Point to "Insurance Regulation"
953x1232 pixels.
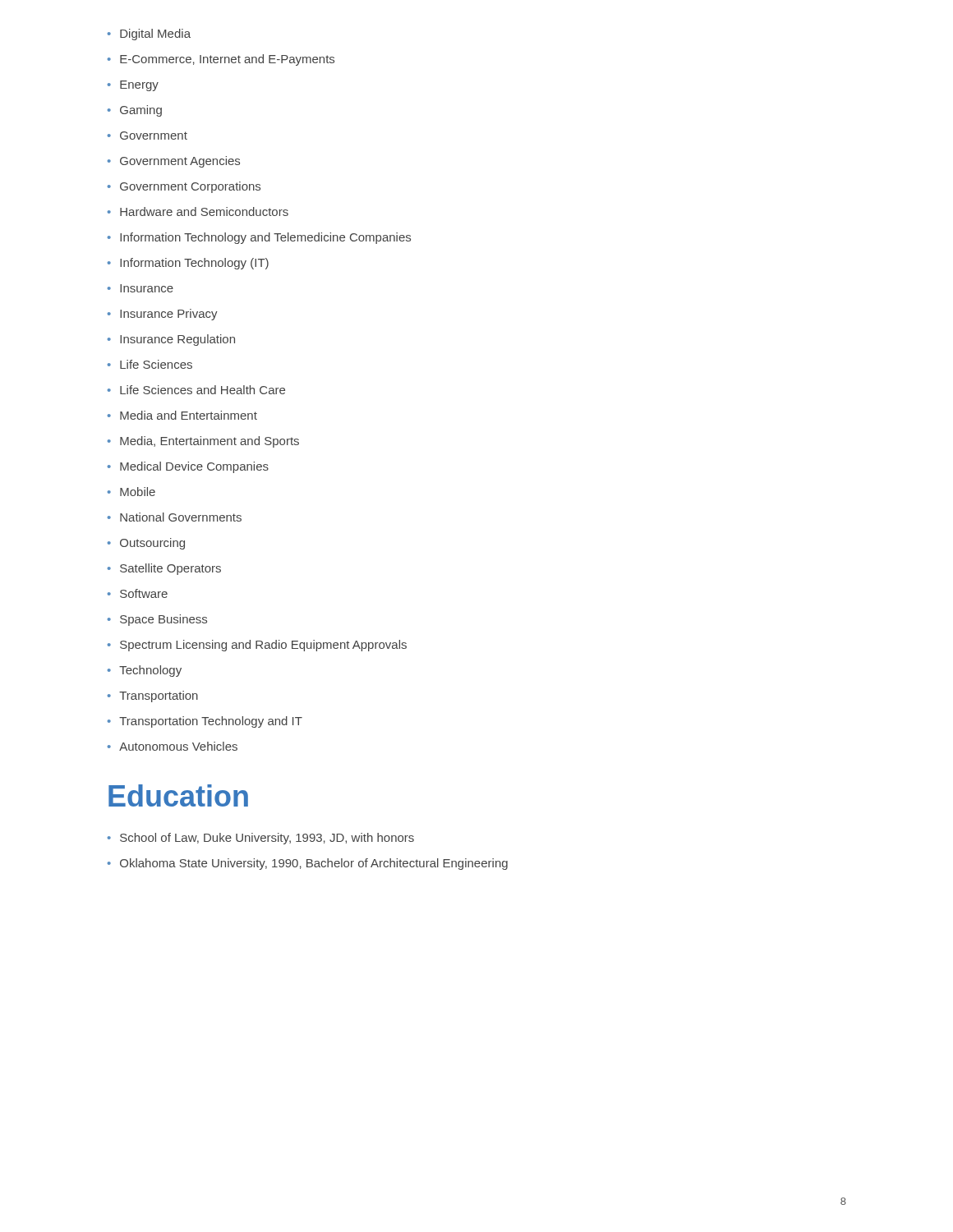pos(171,340)
